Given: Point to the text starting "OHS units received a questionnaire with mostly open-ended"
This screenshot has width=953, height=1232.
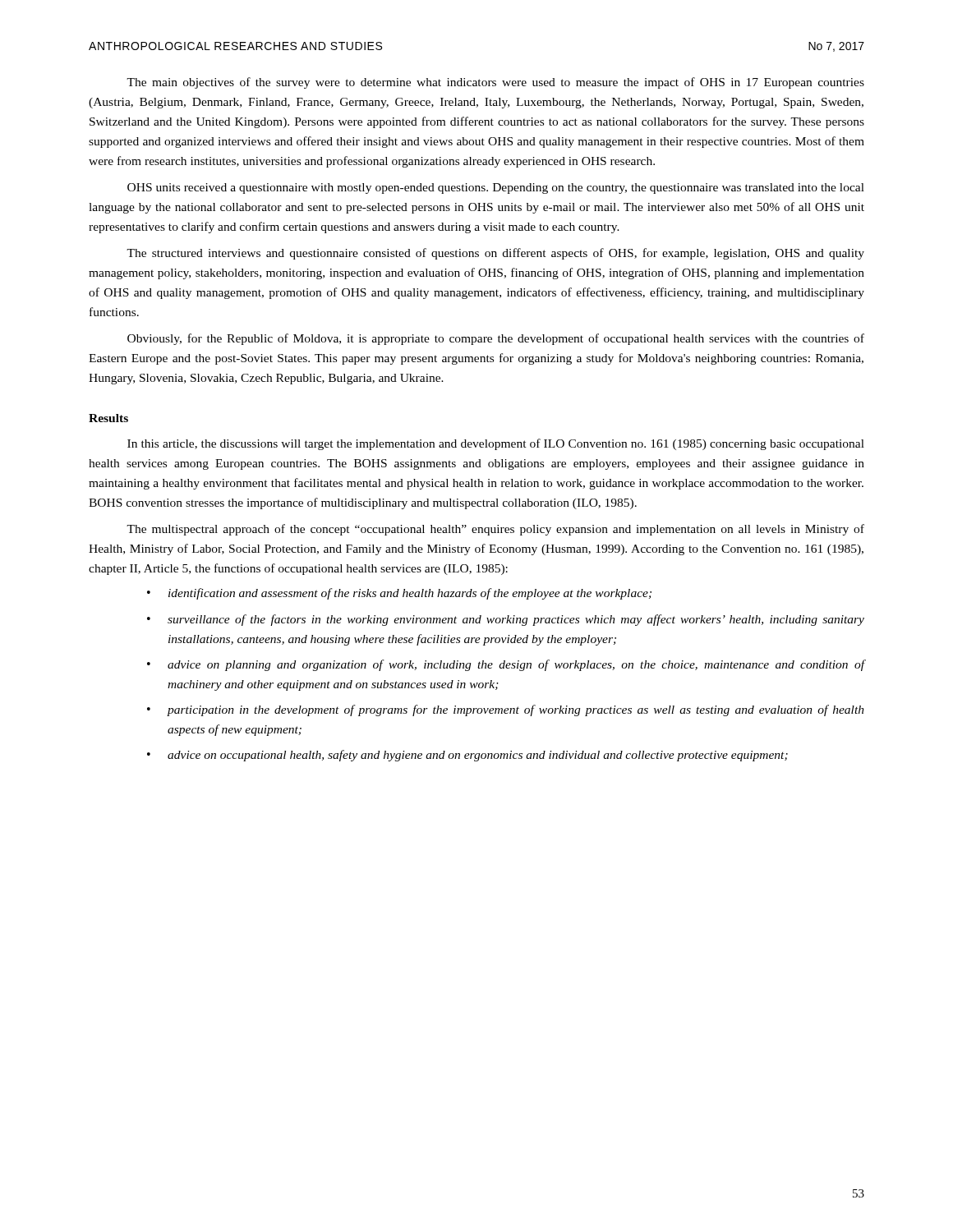Looking at the screenshot, I should (476, 207).
